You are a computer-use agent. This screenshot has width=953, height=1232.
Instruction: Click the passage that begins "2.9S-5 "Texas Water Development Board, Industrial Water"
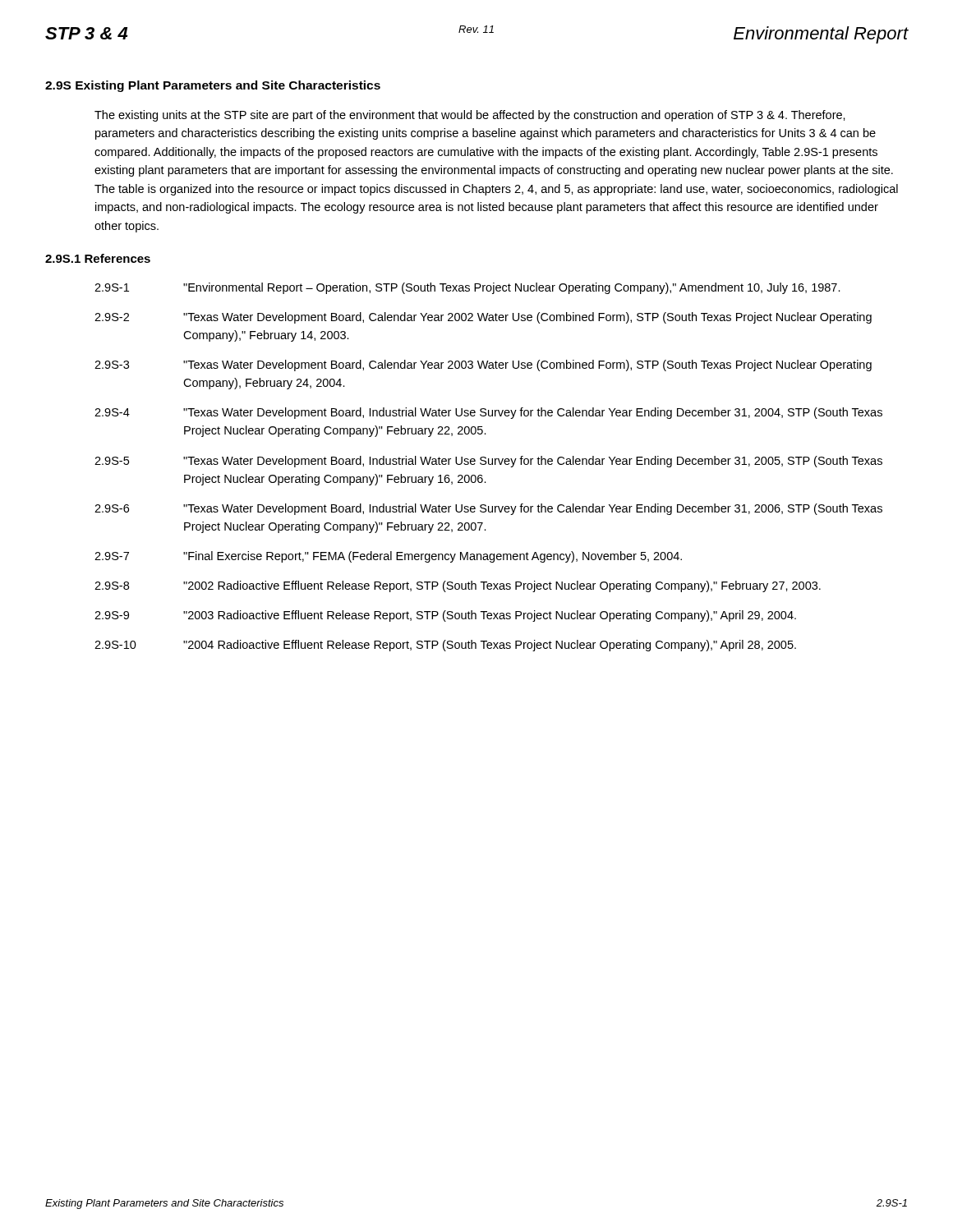click(501, 475)
